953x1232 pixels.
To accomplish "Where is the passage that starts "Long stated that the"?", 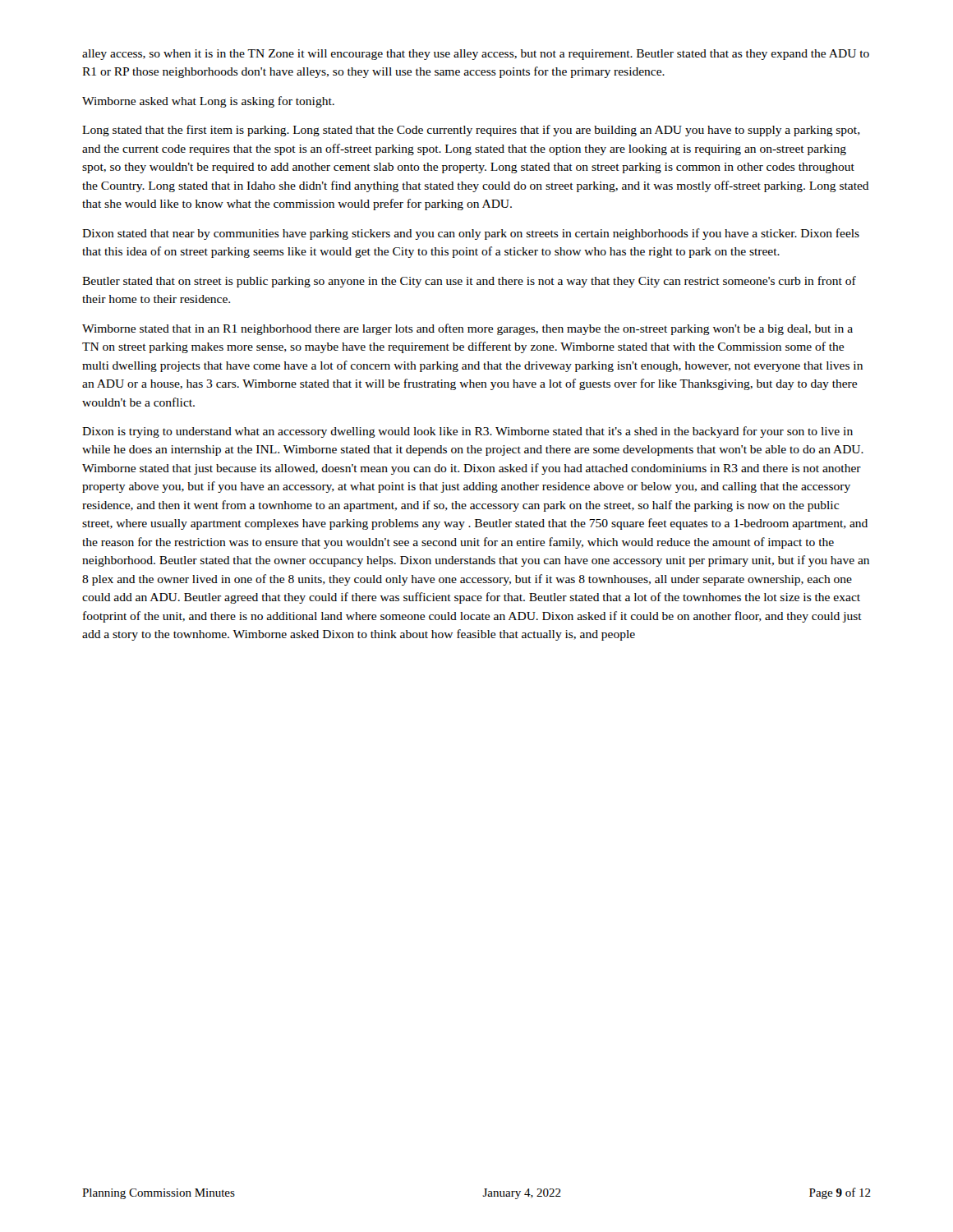I will coord(475,167).
